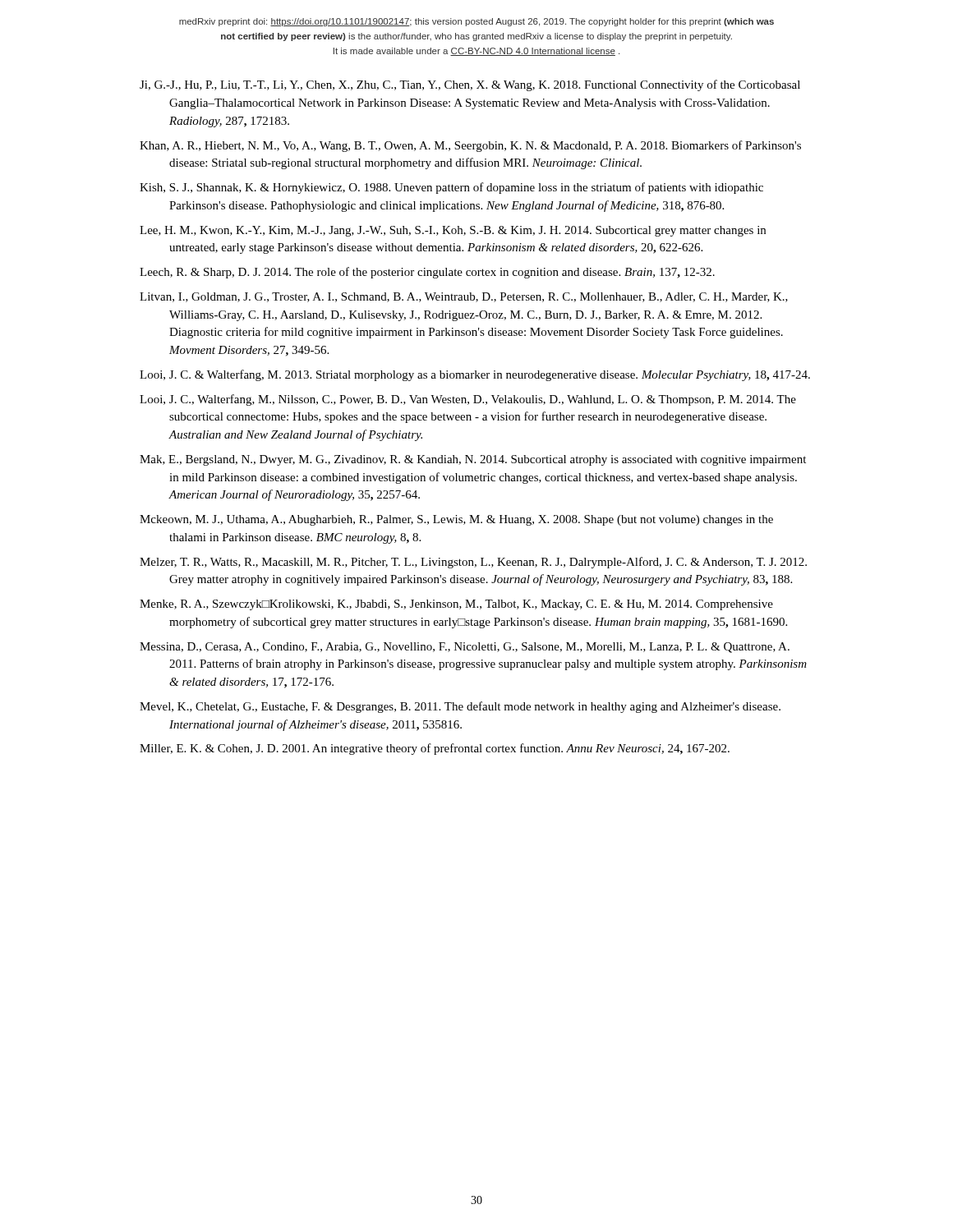The width and height of the screenshot is (953, 1232).
Task: Find the list item that says "Looi, J. C., Walterfang,"
Action: pyautogui.click(x=468, y=417)
